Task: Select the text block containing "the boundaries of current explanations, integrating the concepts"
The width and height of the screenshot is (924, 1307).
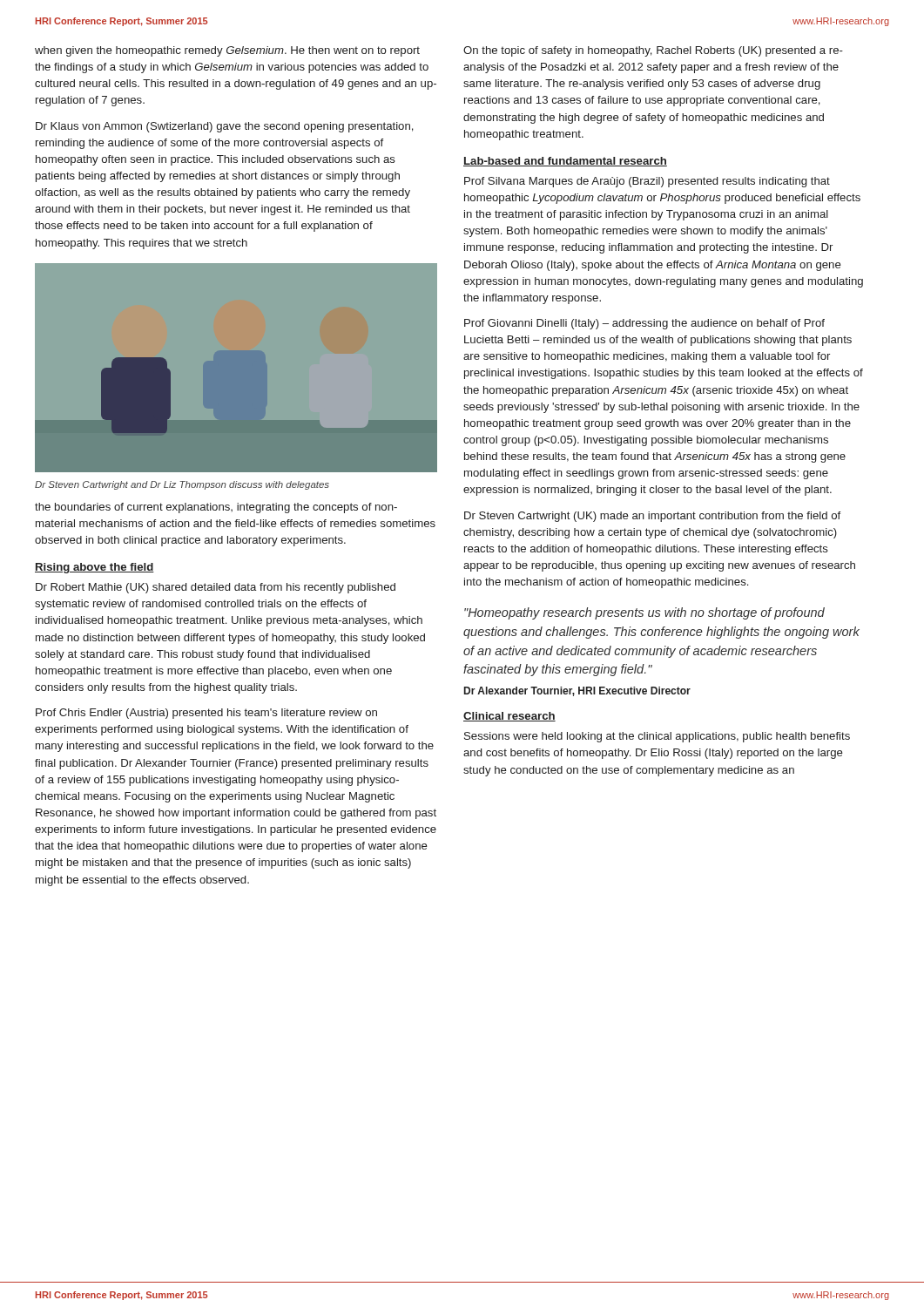Action: [x=236, y=523]
